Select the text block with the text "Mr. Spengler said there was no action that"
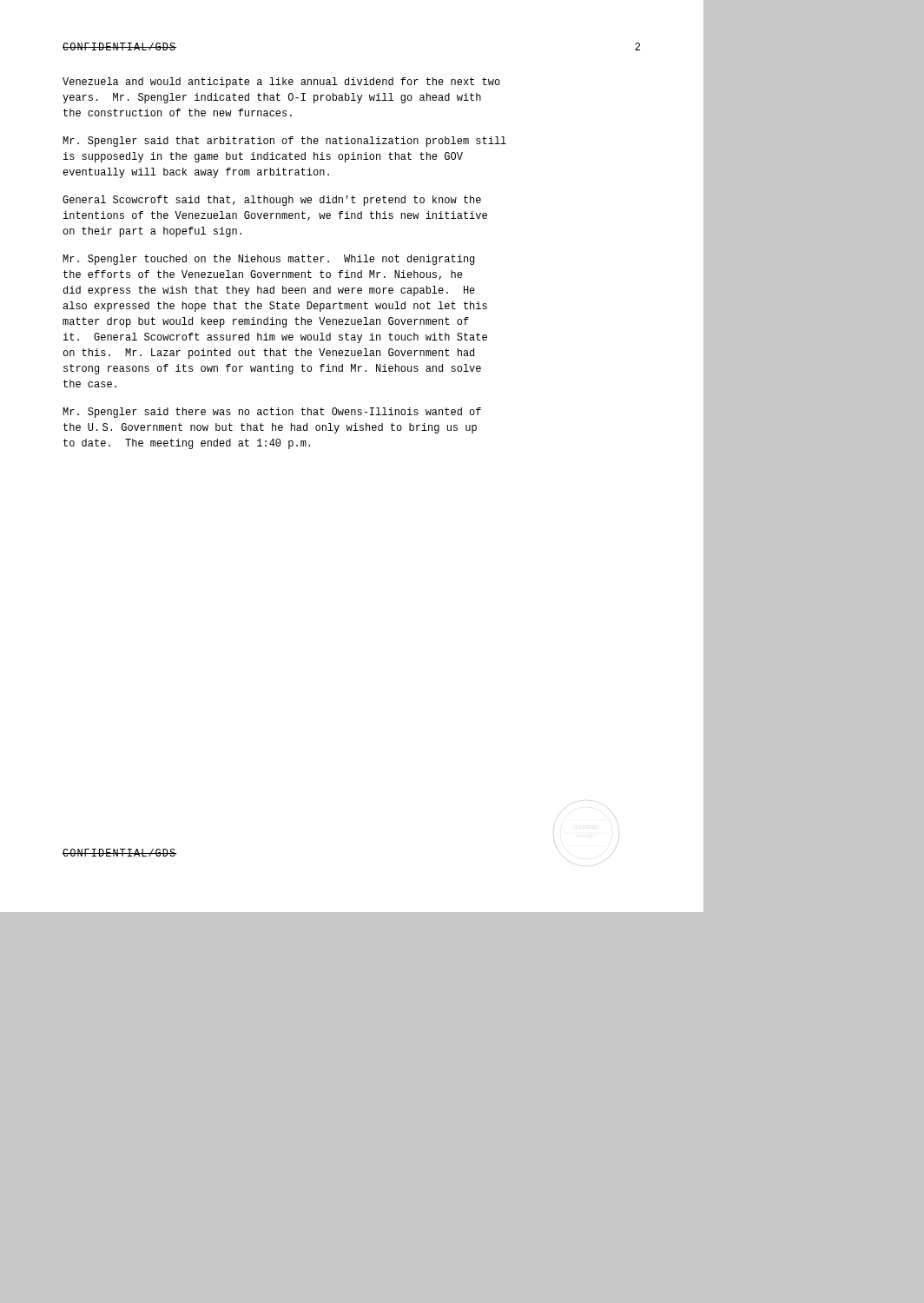The height and width of the screenshot is (1303, 924). pos(272,428)
